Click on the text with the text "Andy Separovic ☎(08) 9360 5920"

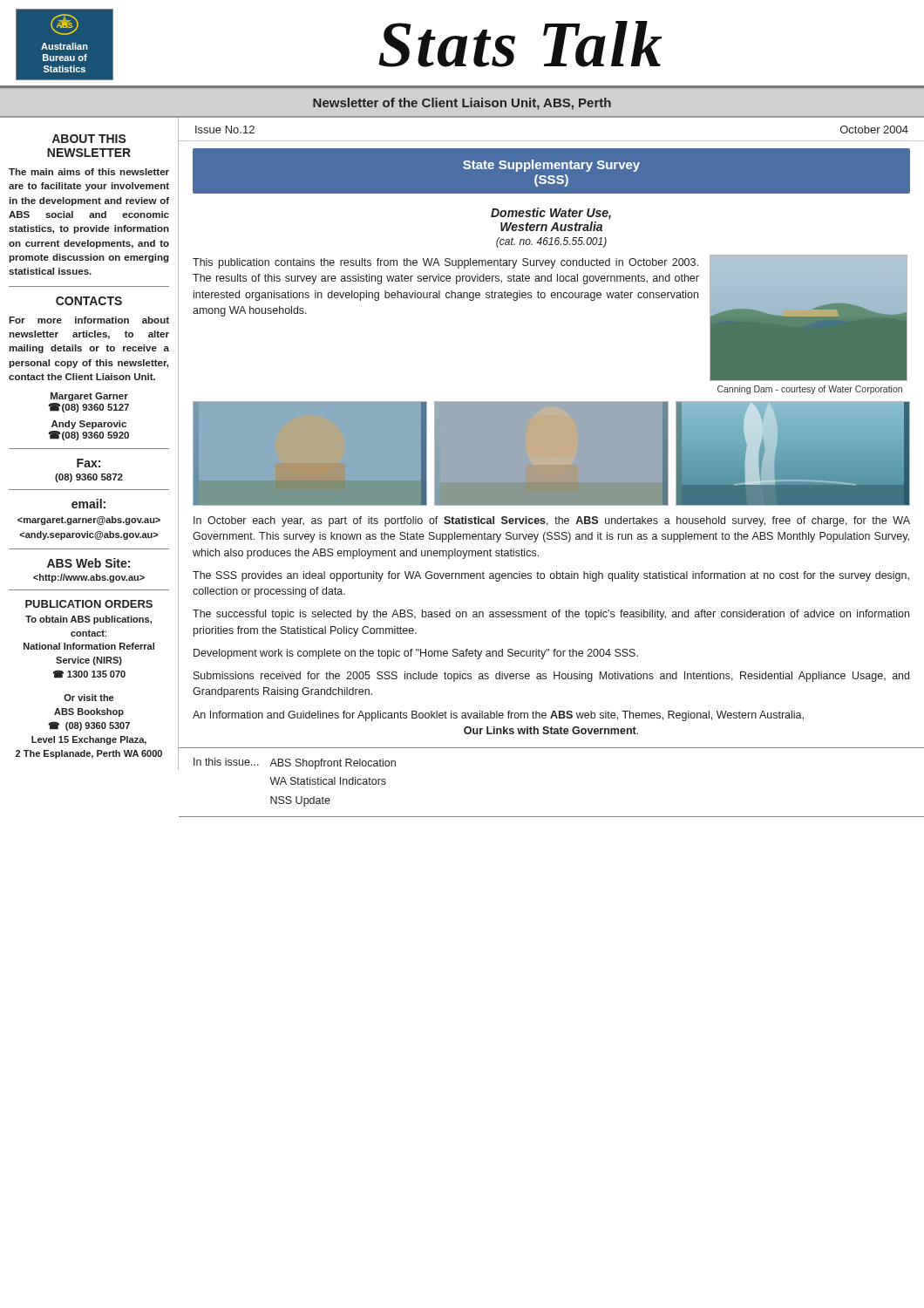[89, 430]
